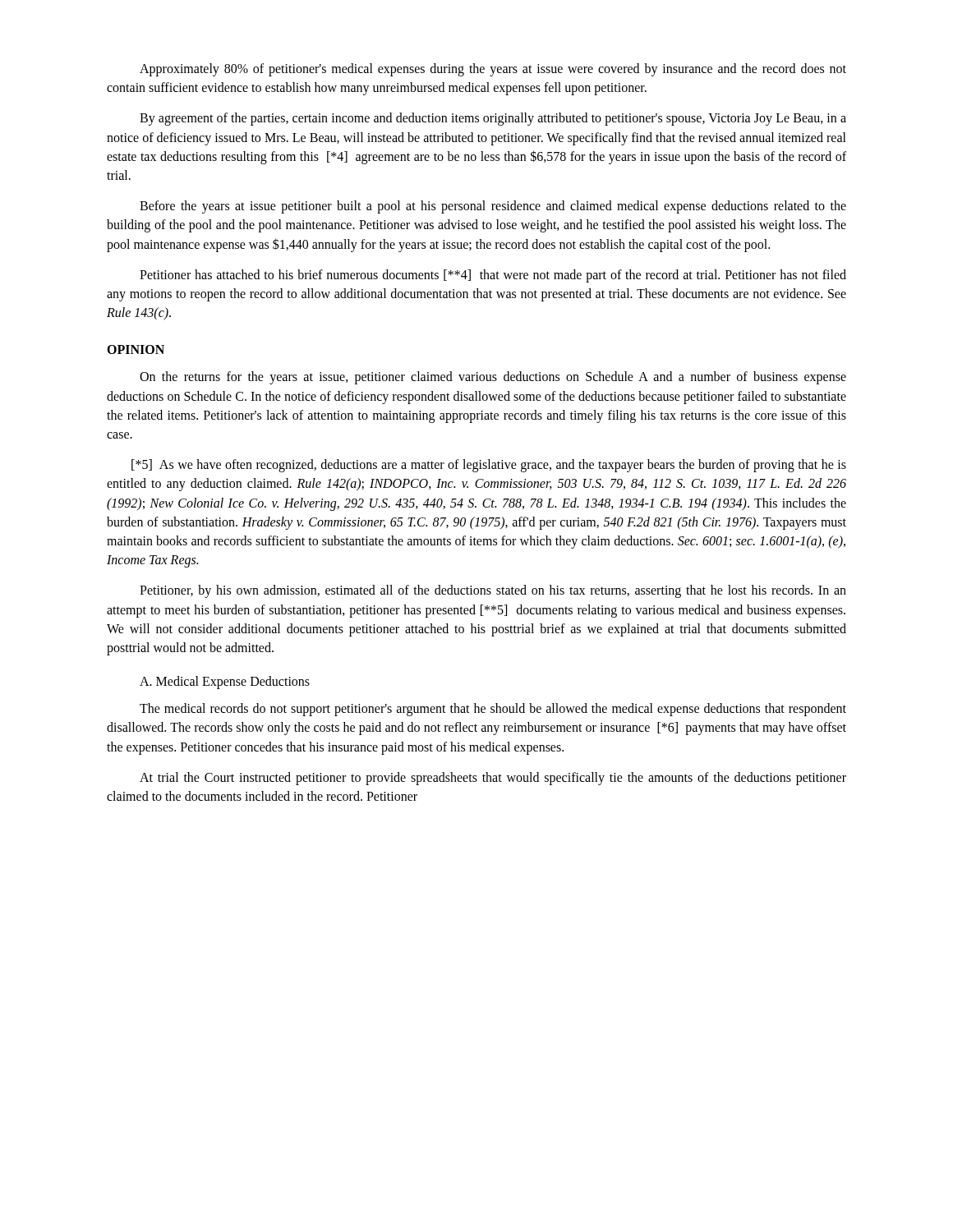Find the text block with the text "At trial the Court"
Image resolution: width=953 pixels, height=1232 pixels.
(476, 787)
